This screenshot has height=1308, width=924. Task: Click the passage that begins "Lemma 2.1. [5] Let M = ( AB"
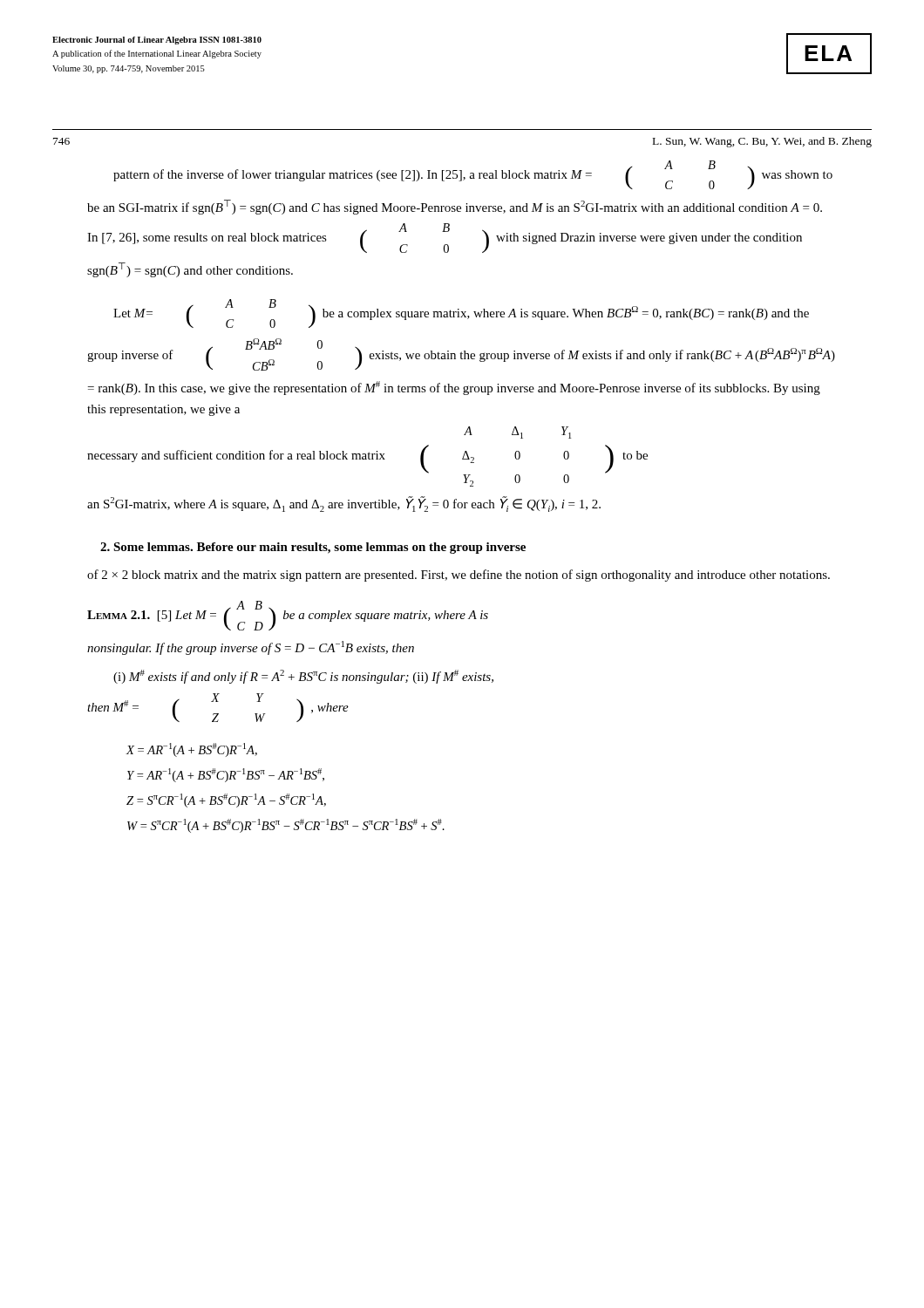click(288, 625)
